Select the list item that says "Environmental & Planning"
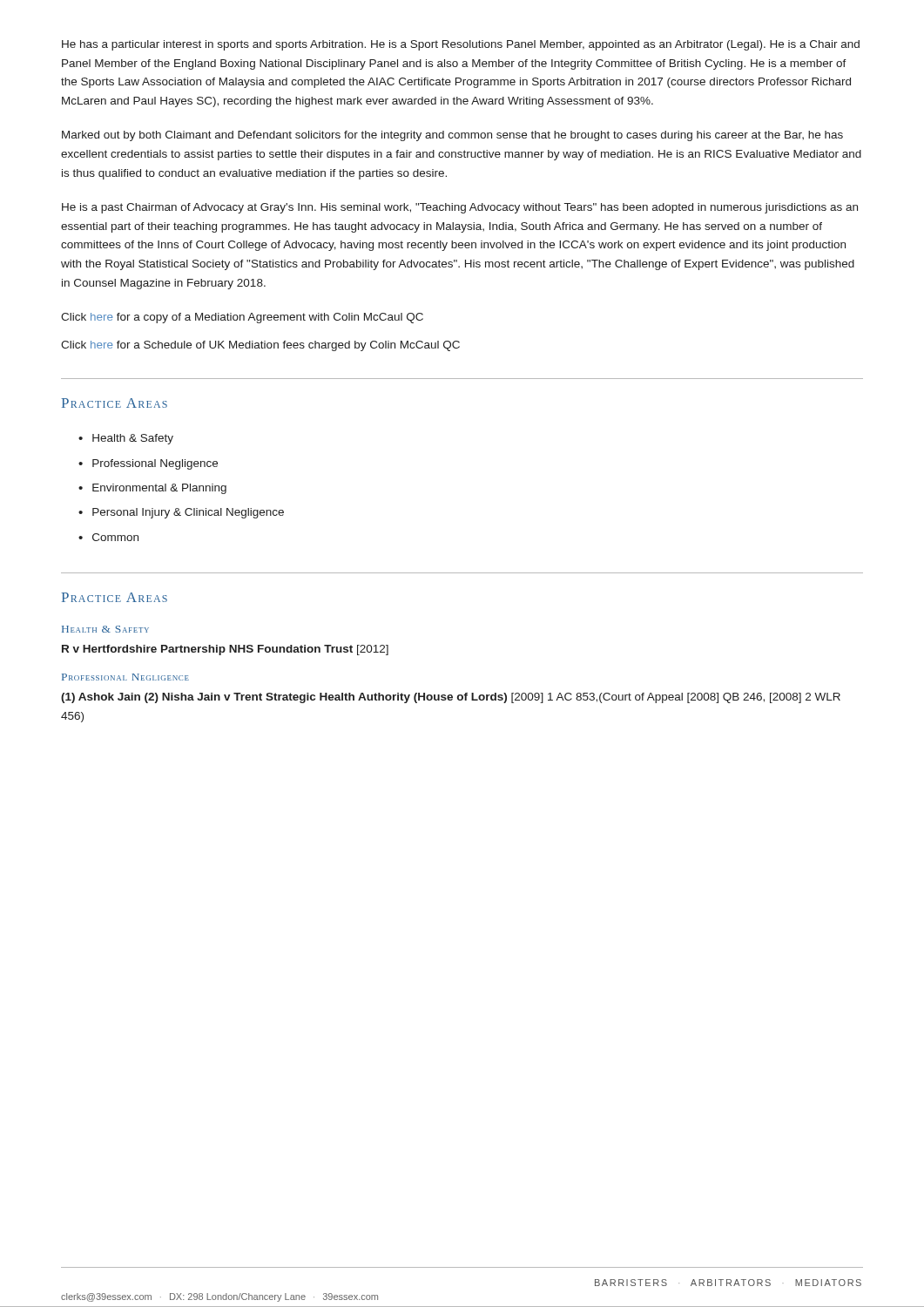The width and height of the screenshot is (924, 1307). pos(159,487)
